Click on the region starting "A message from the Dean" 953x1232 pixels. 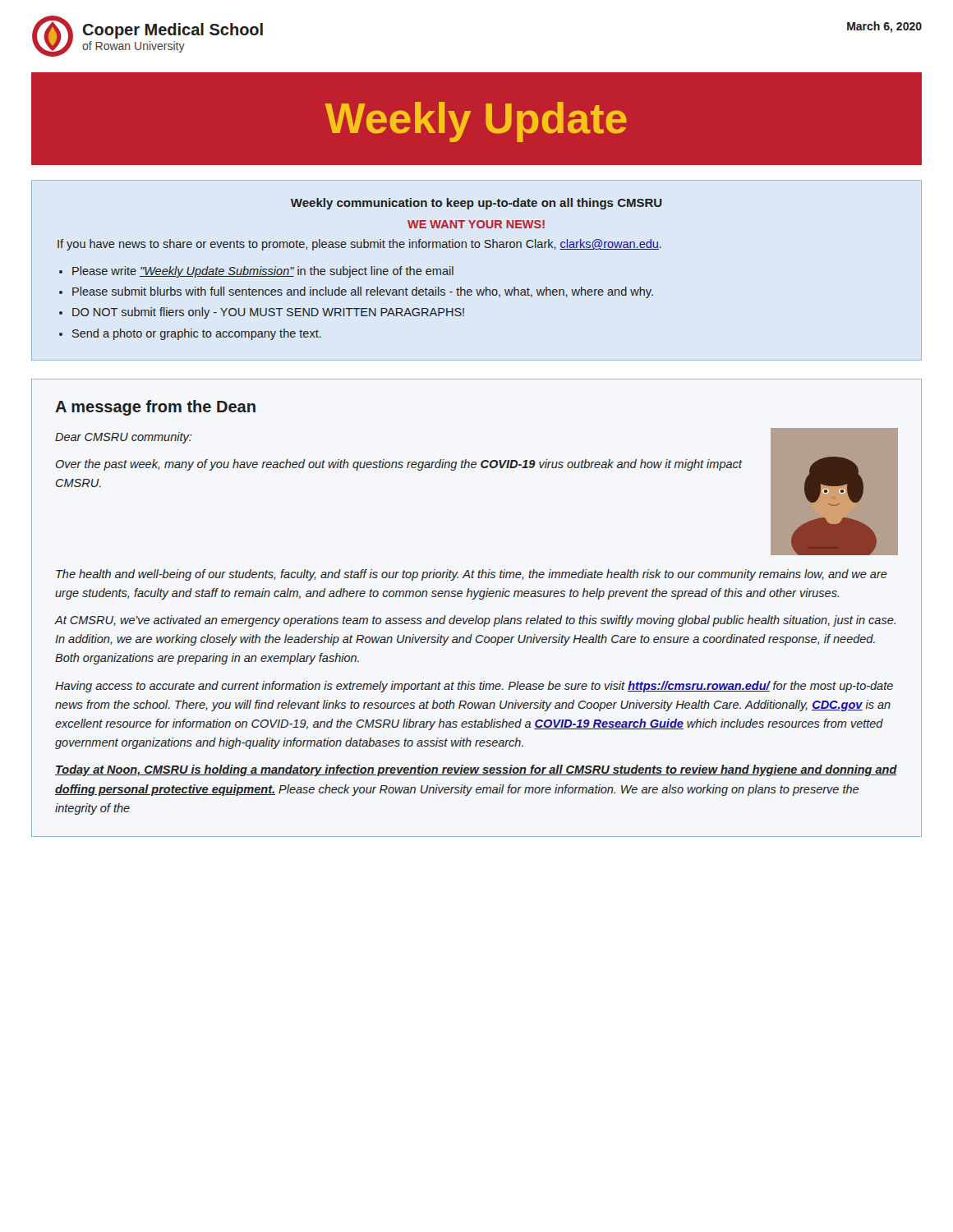coord(156,406)
